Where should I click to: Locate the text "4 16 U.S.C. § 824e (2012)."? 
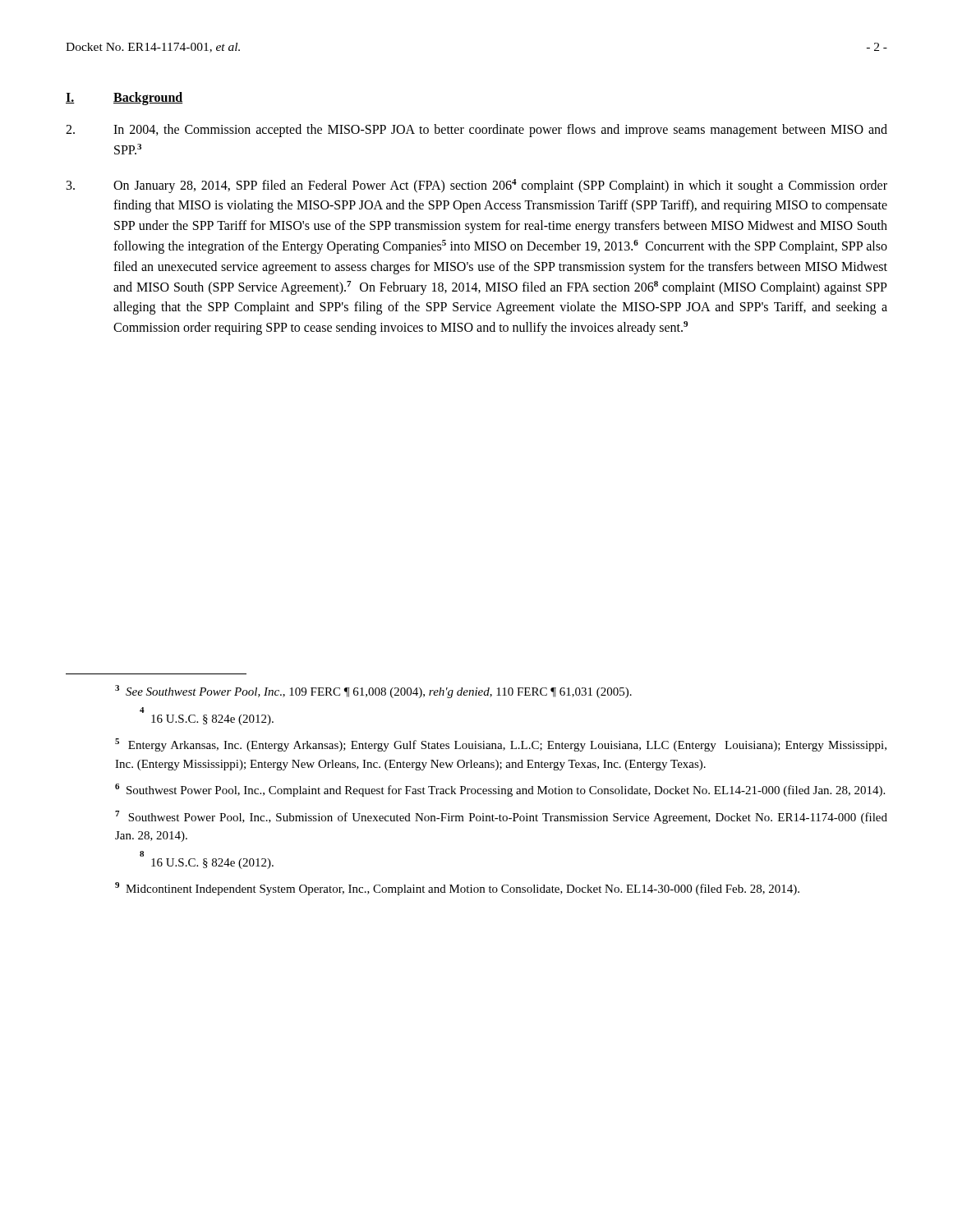click(x=207, y=717)
